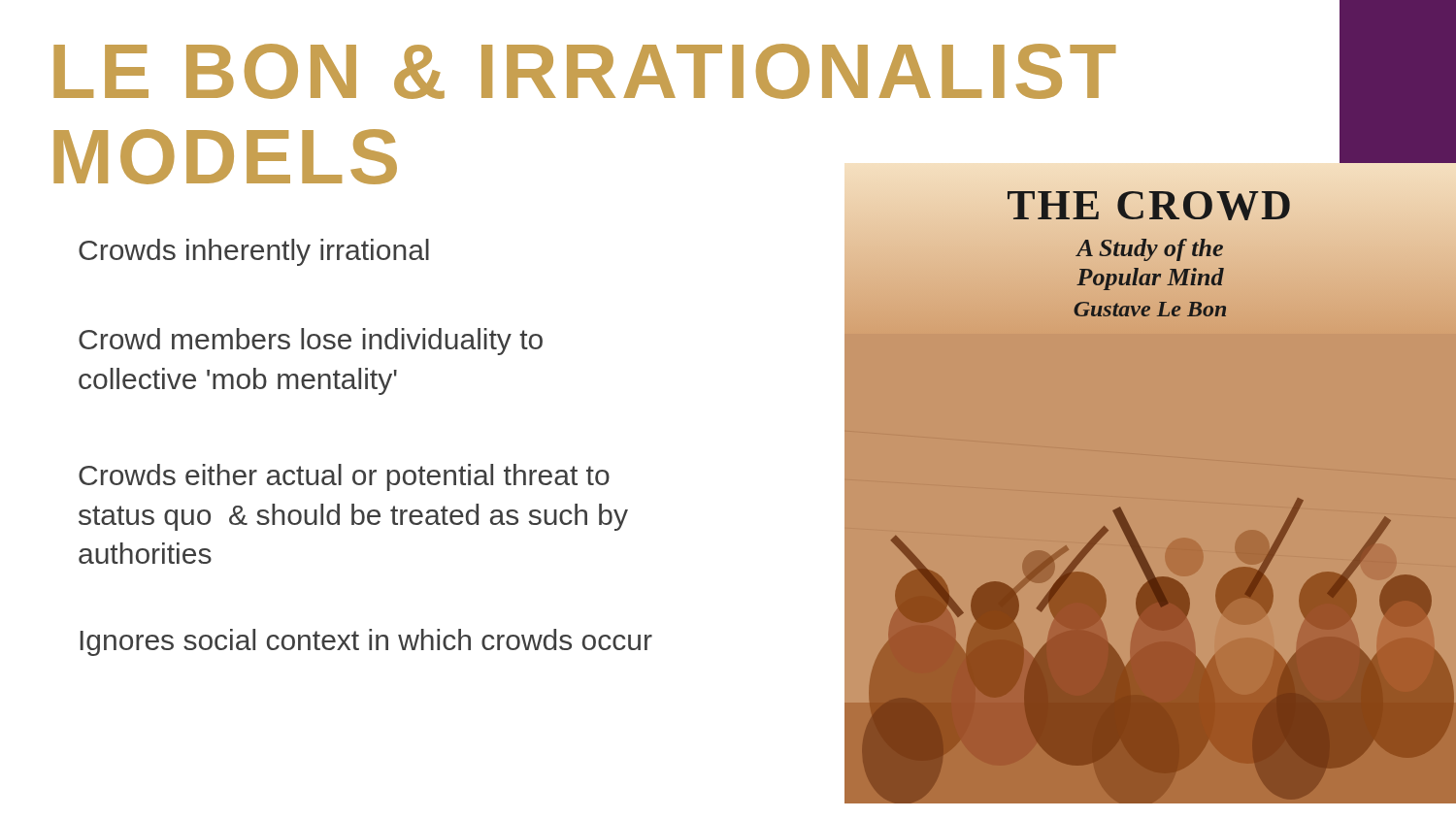Click the title
This screenshot has width=1456, height=819.
(584, 114)
